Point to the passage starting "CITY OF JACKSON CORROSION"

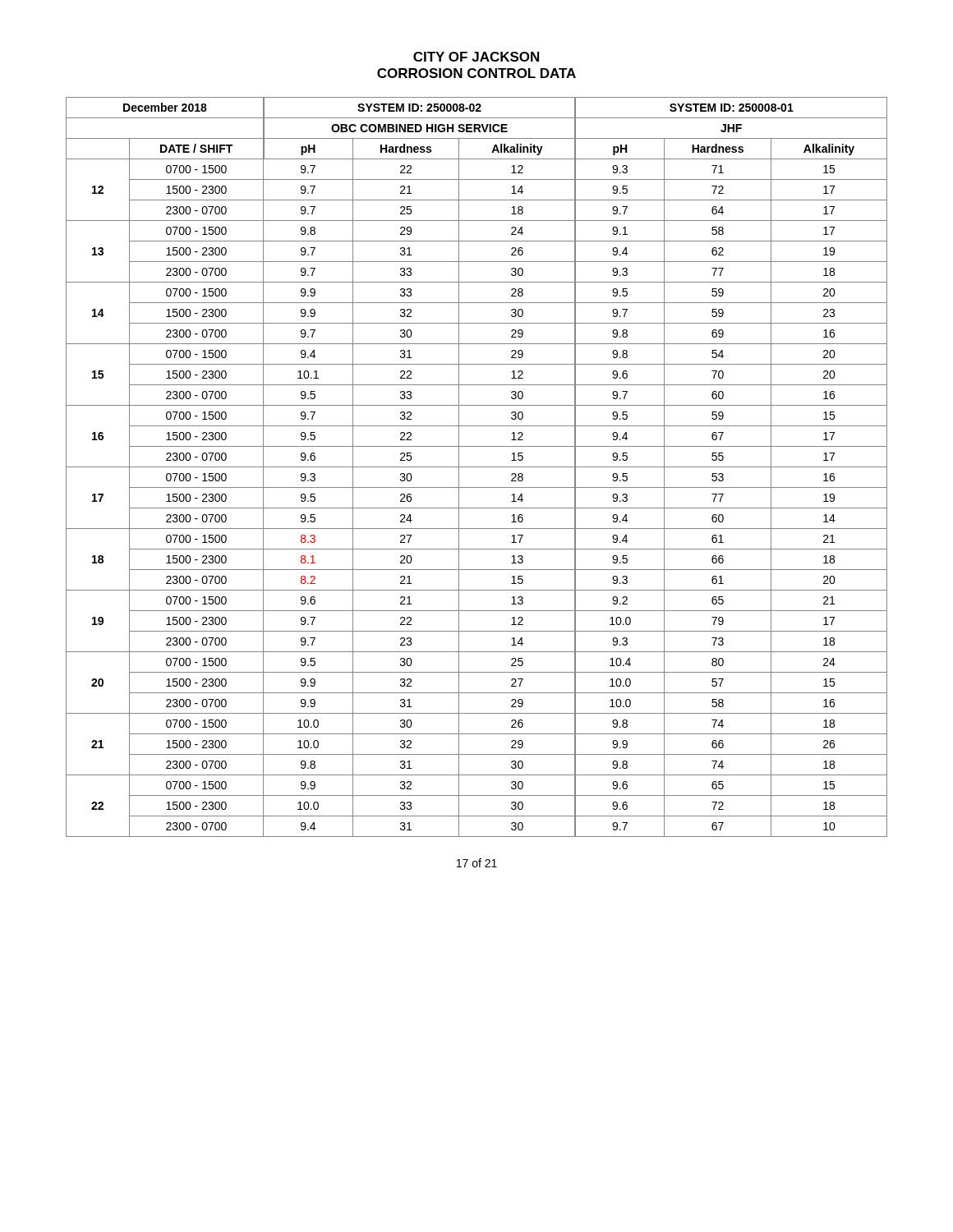pos(476,66)
